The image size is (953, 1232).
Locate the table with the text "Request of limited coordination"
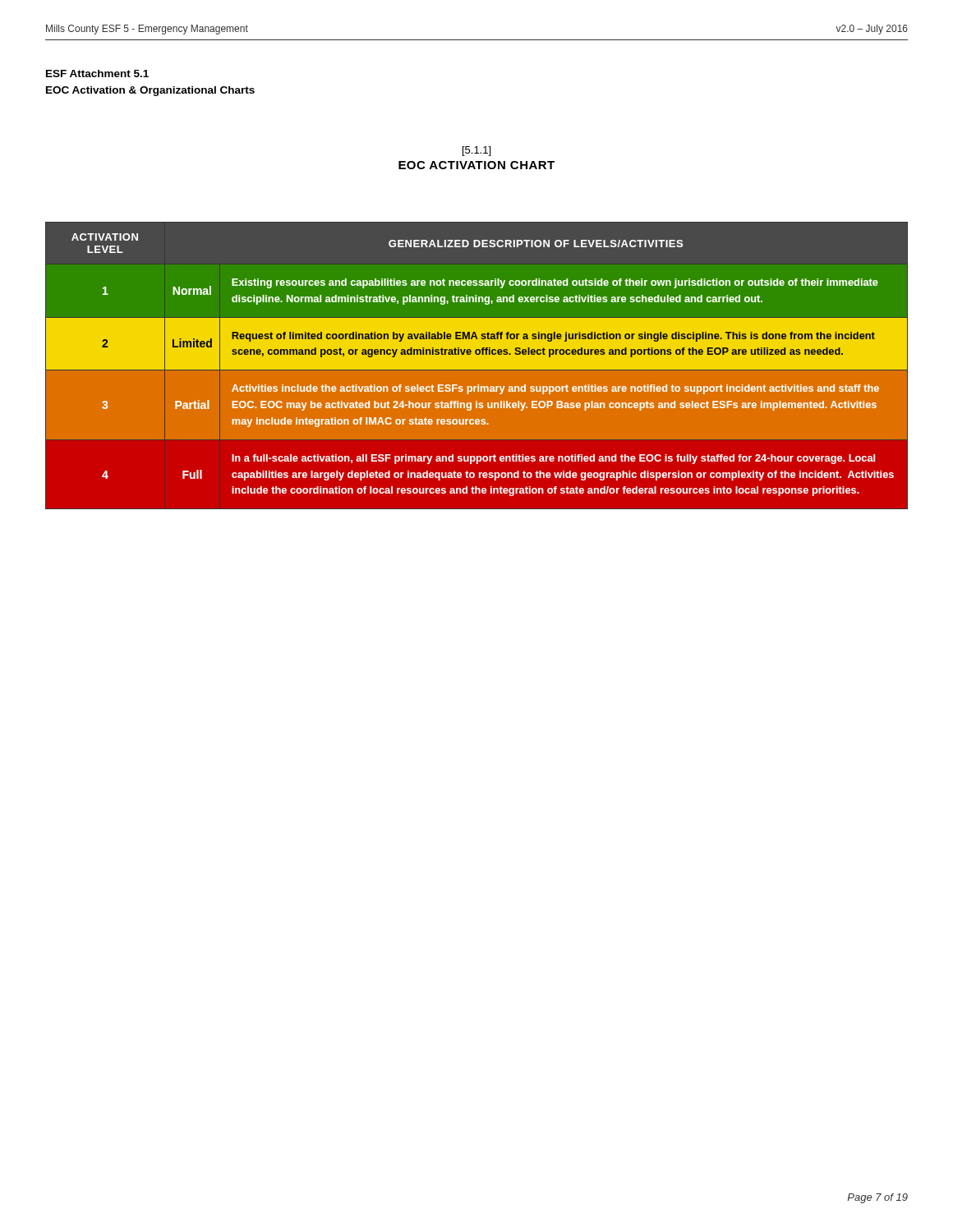476,366
